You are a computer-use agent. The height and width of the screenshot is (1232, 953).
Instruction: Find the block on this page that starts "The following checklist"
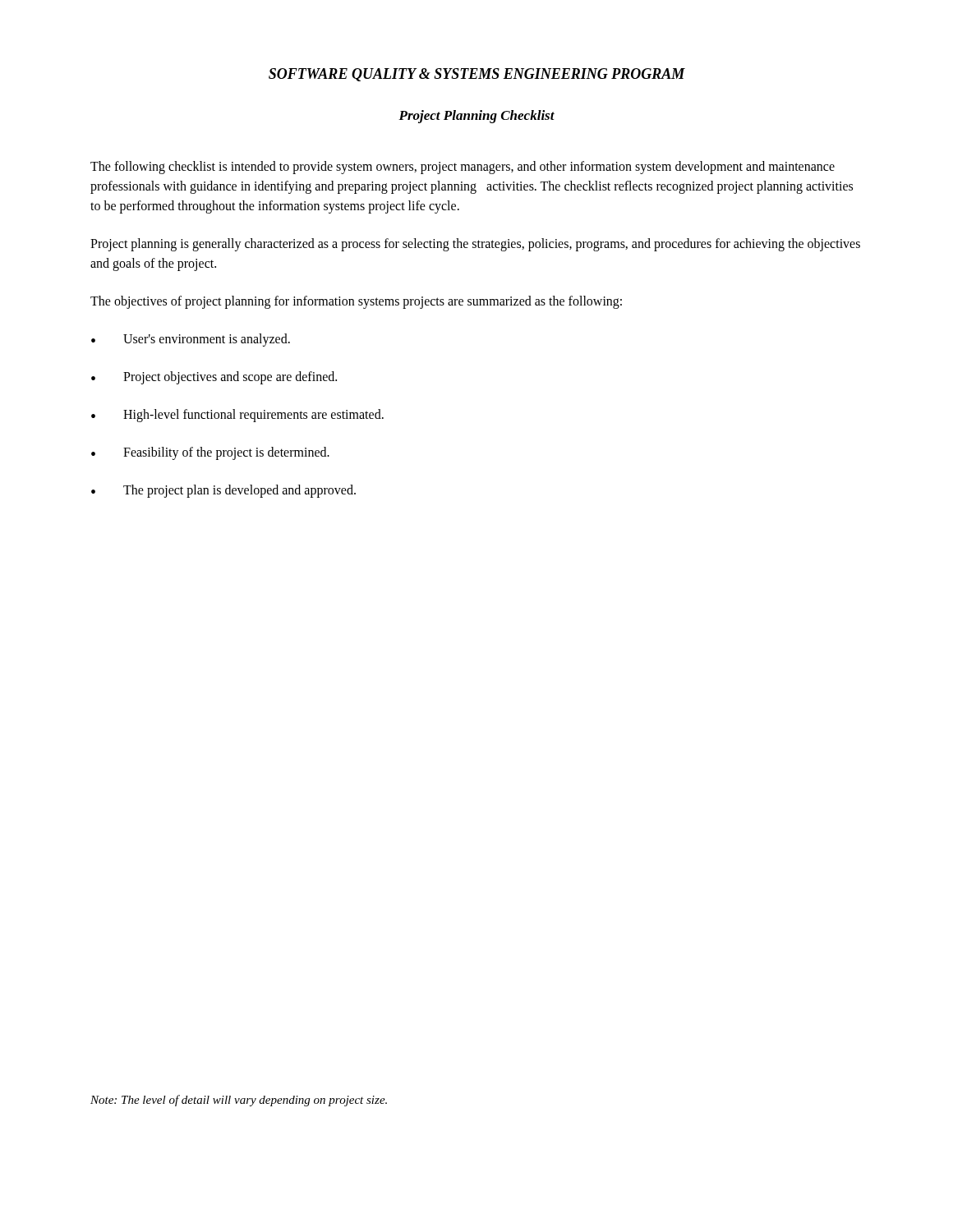pos(472,186)
